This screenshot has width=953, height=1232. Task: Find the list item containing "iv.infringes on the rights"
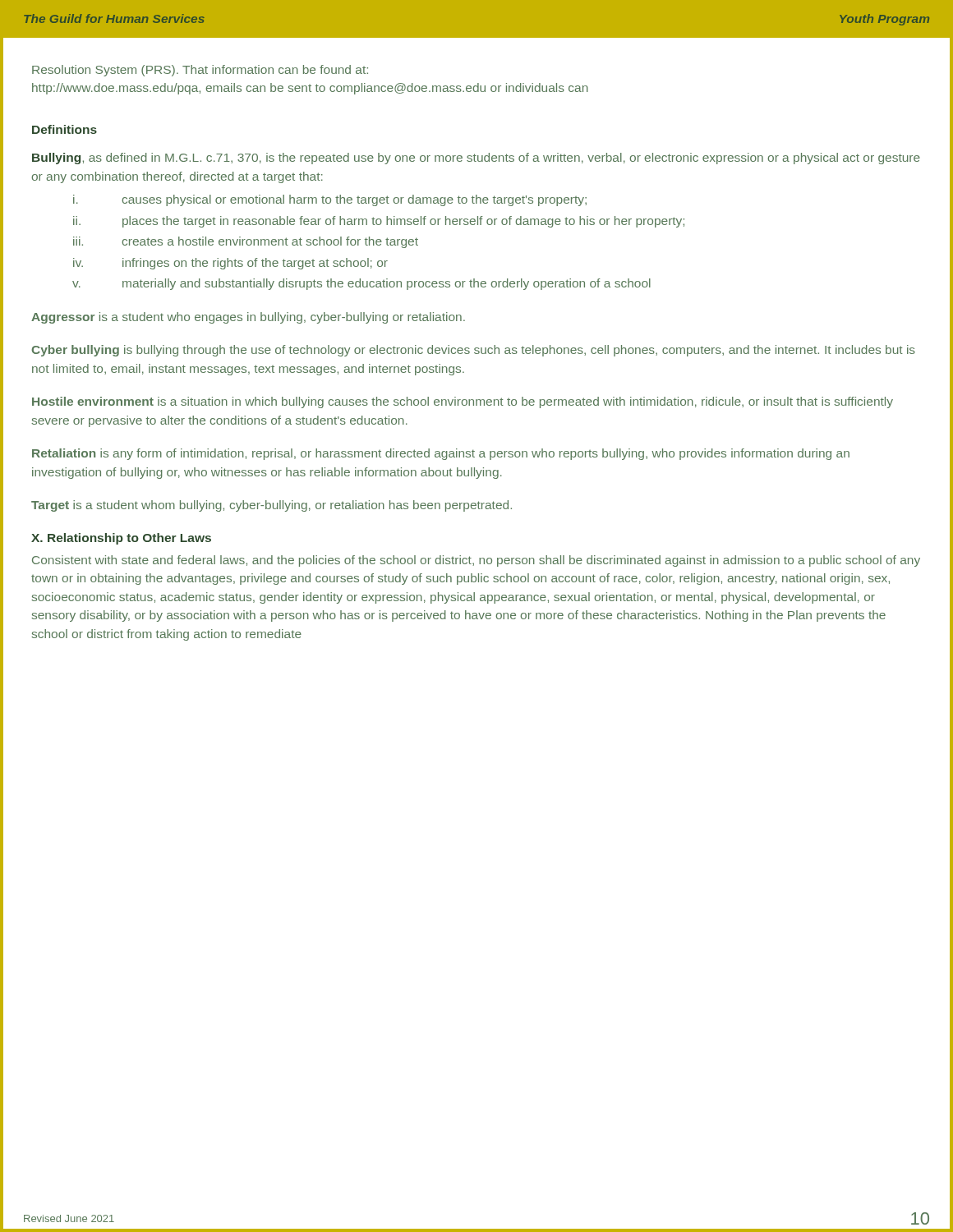click(230, 264)
